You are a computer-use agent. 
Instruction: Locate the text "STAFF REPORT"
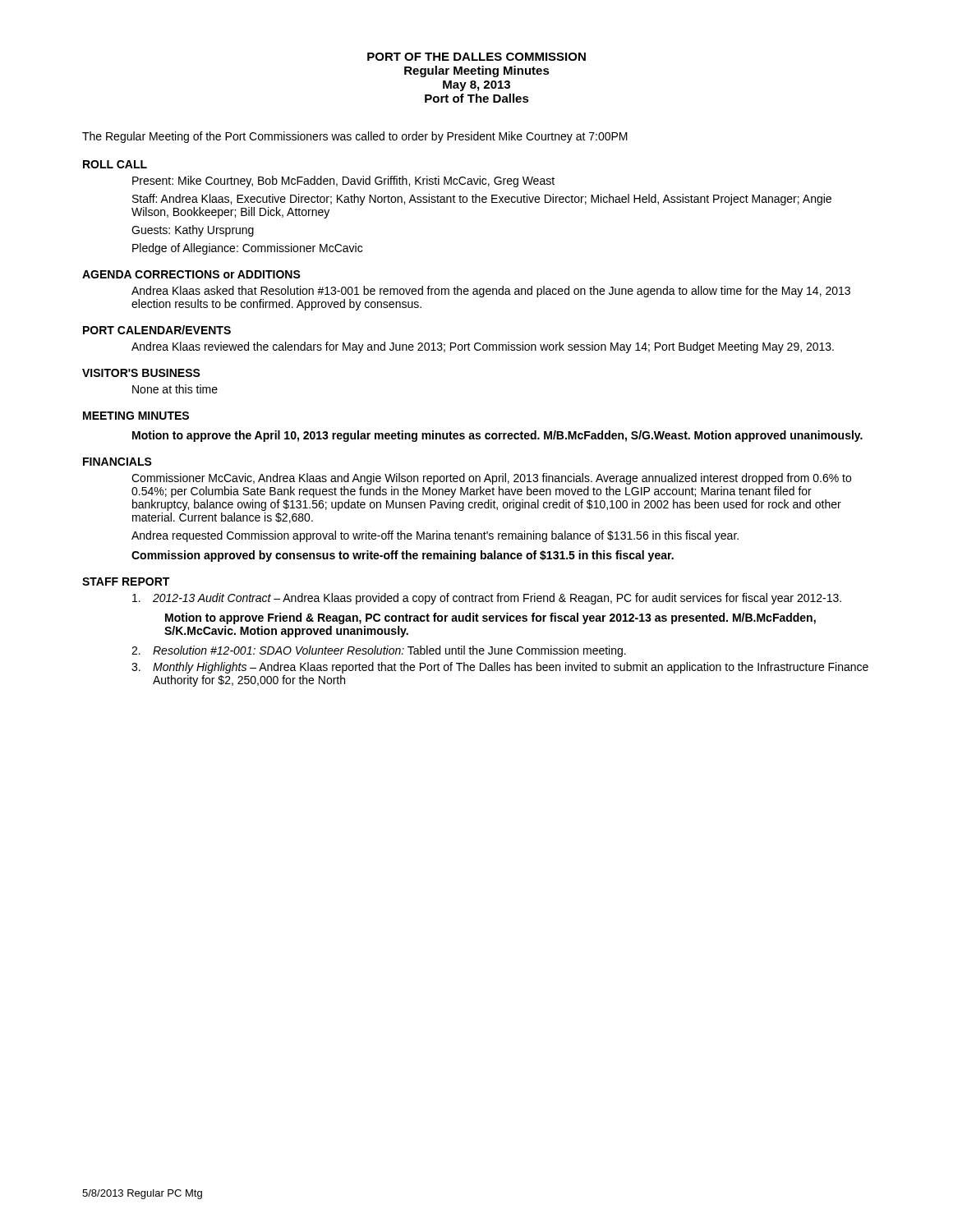coord(126,582)
